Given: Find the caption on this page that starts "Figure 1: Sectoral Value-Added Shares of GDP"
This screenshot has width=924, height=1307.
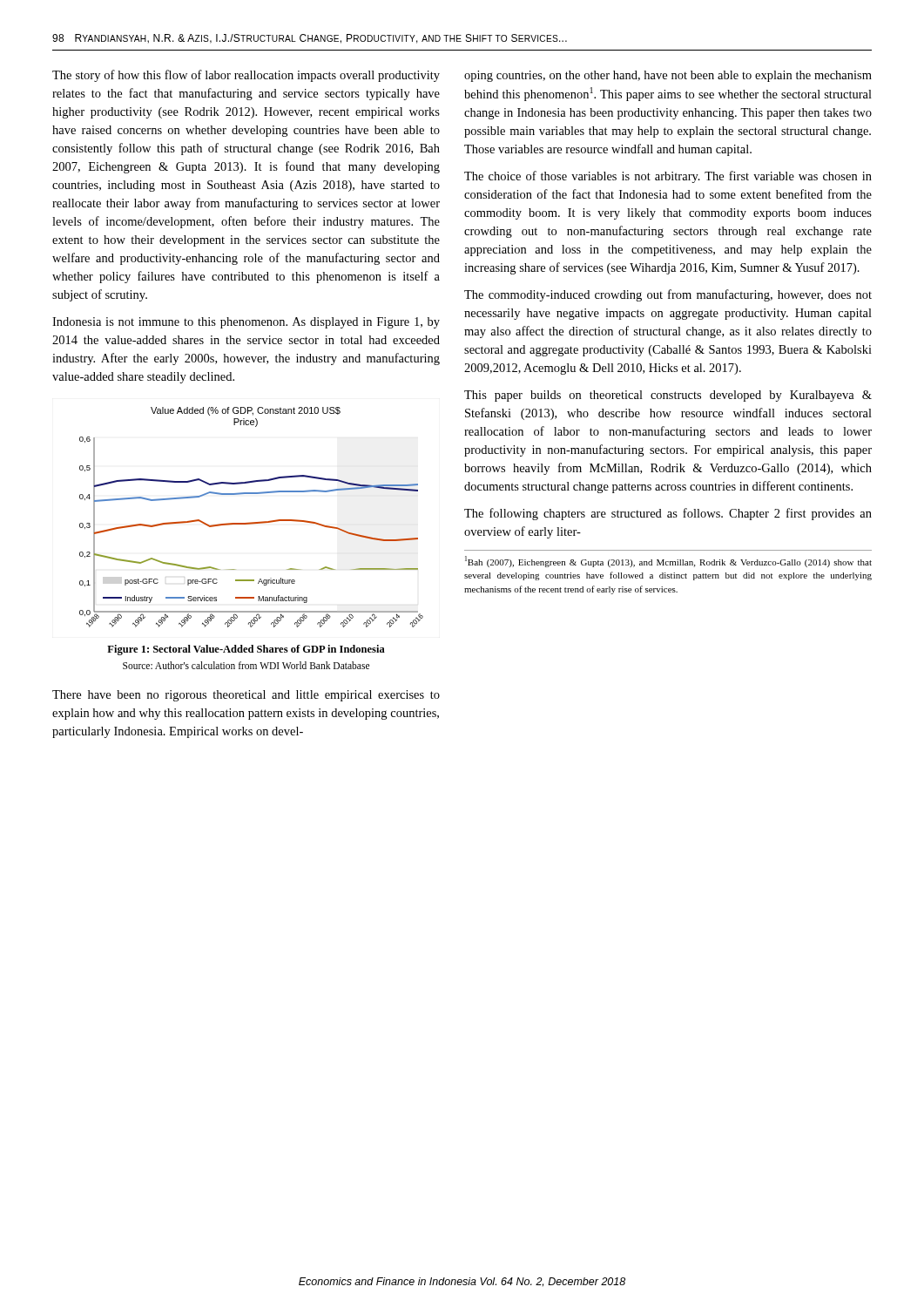Looking at the screenshot, I should point(246,649).
